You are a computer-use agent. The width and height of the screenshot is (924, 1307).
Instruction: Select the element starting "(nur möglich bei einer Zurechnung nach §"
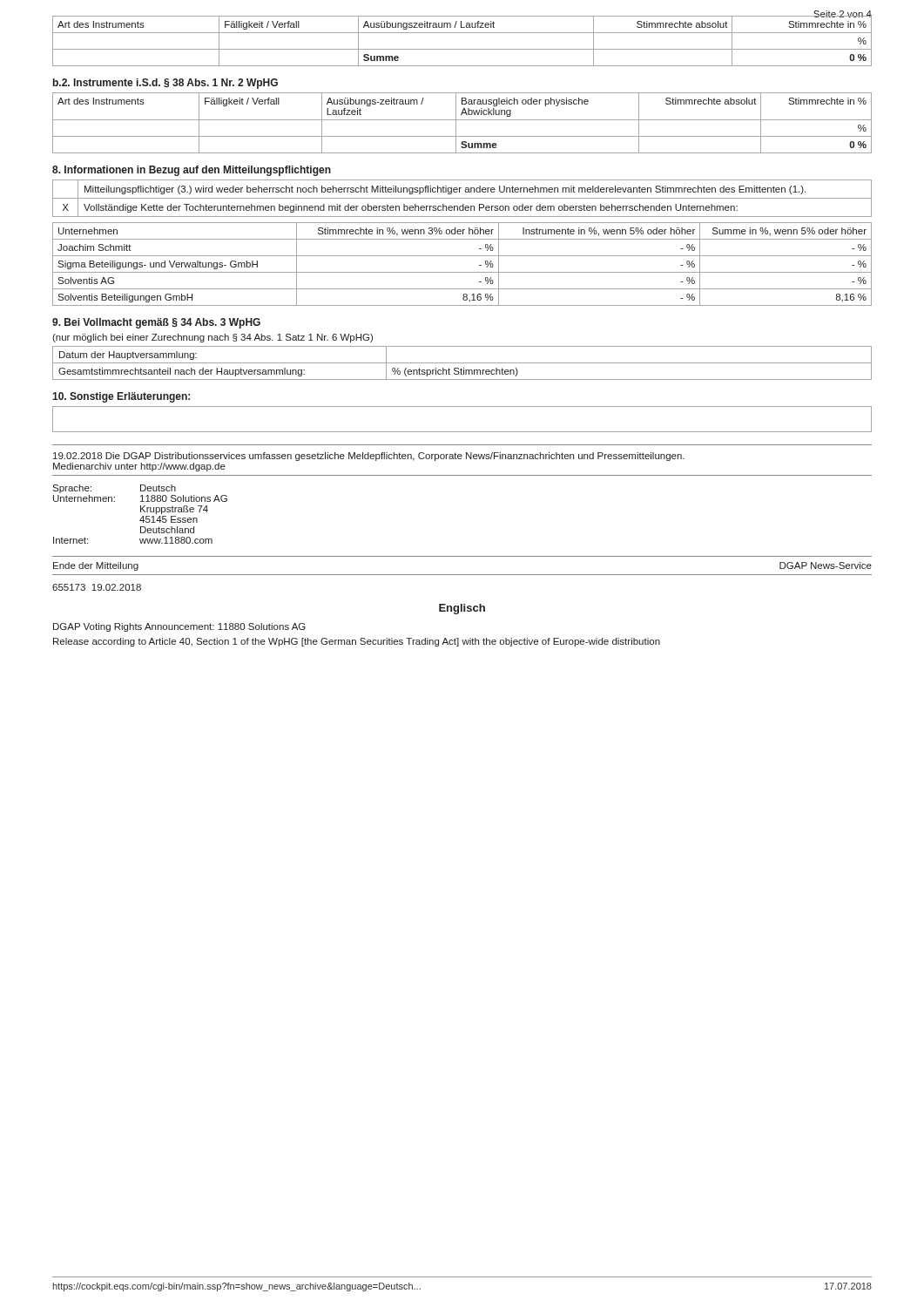pyautogui.click(x=213, y=337)
